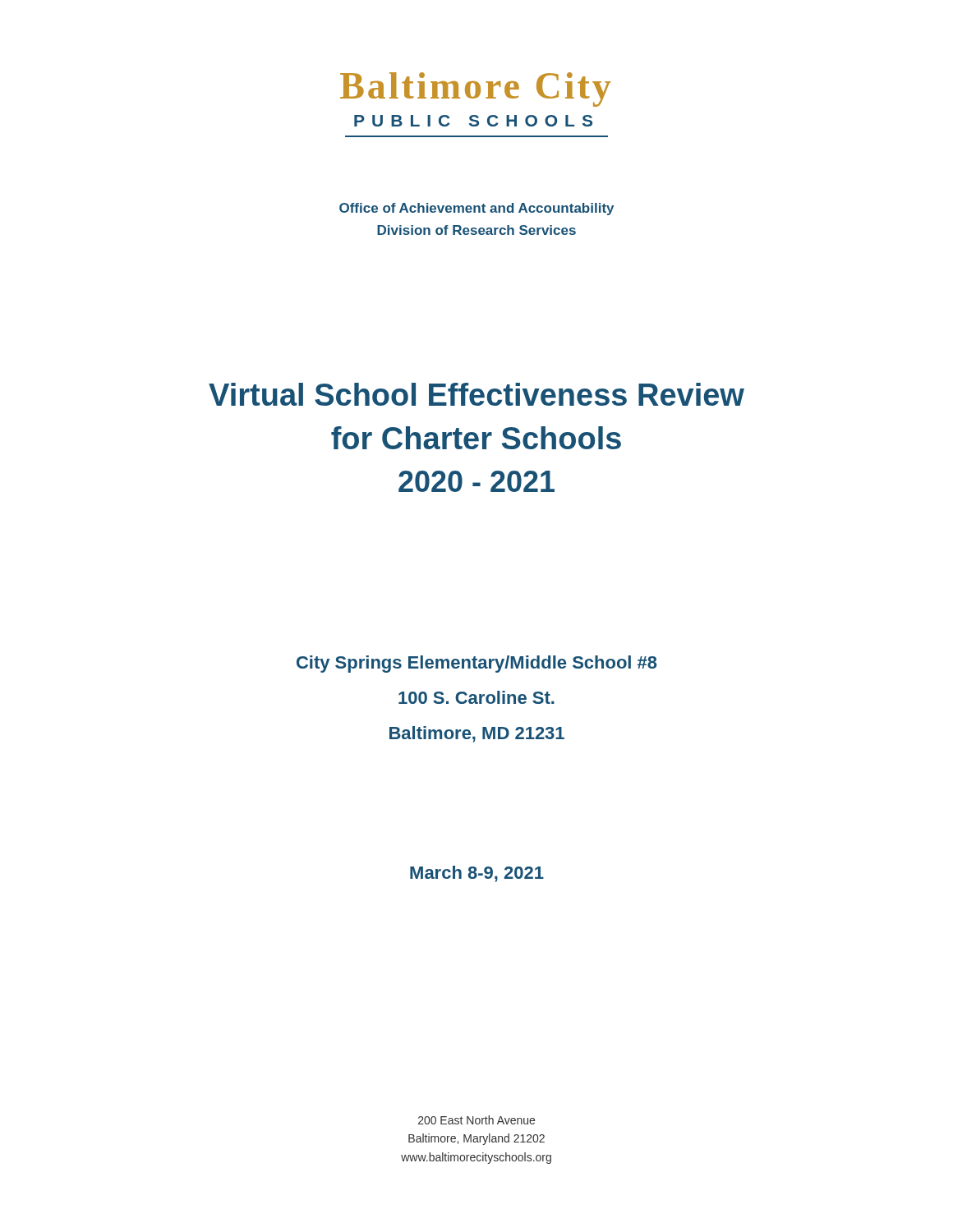The image size is (953, 1232).
Task: Click on the logo
Action: coord(476,101)
